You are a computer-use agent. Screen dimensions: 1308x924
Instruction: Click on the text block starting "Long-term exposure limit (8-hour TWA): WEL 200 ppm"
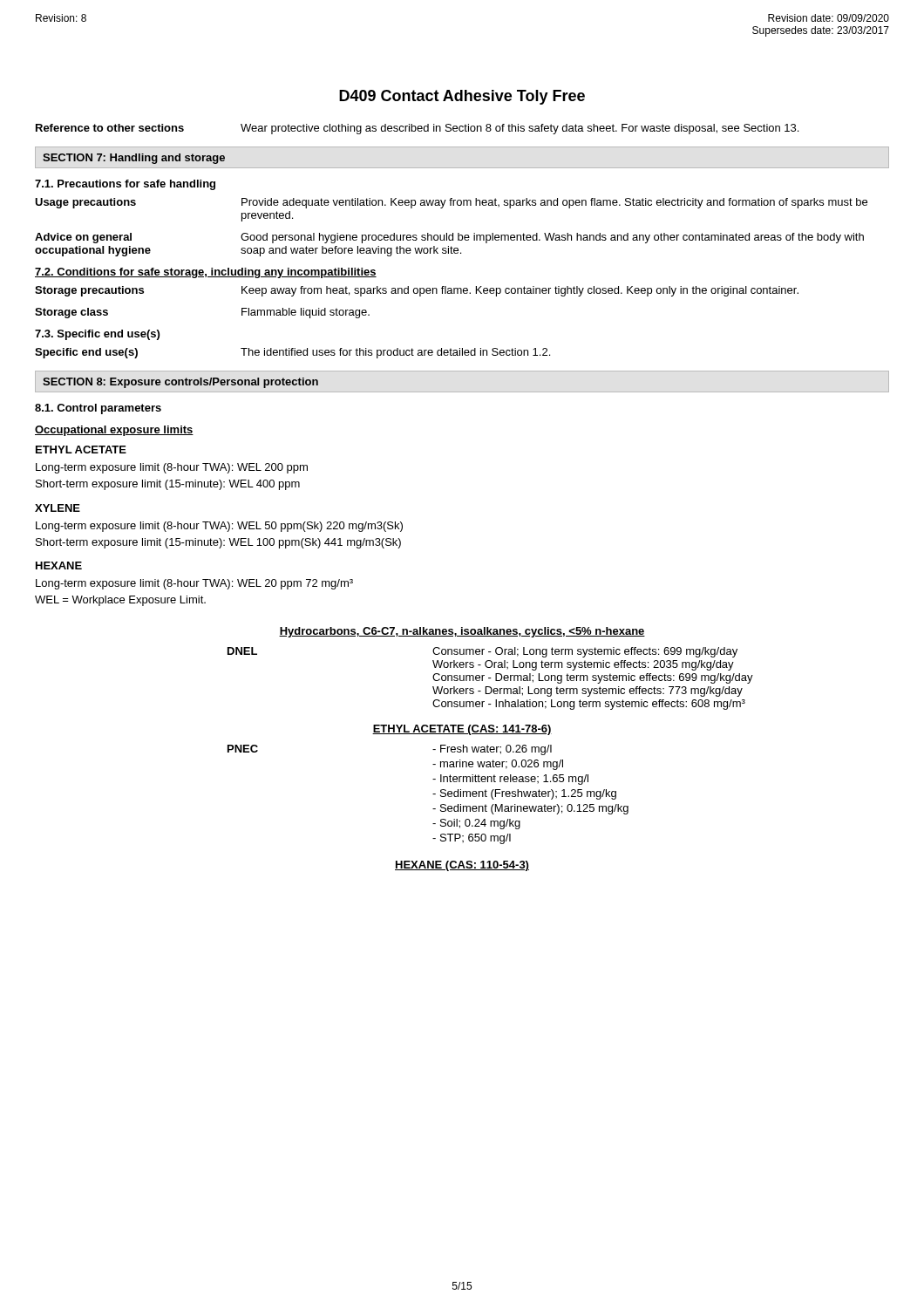pos(172,475)
